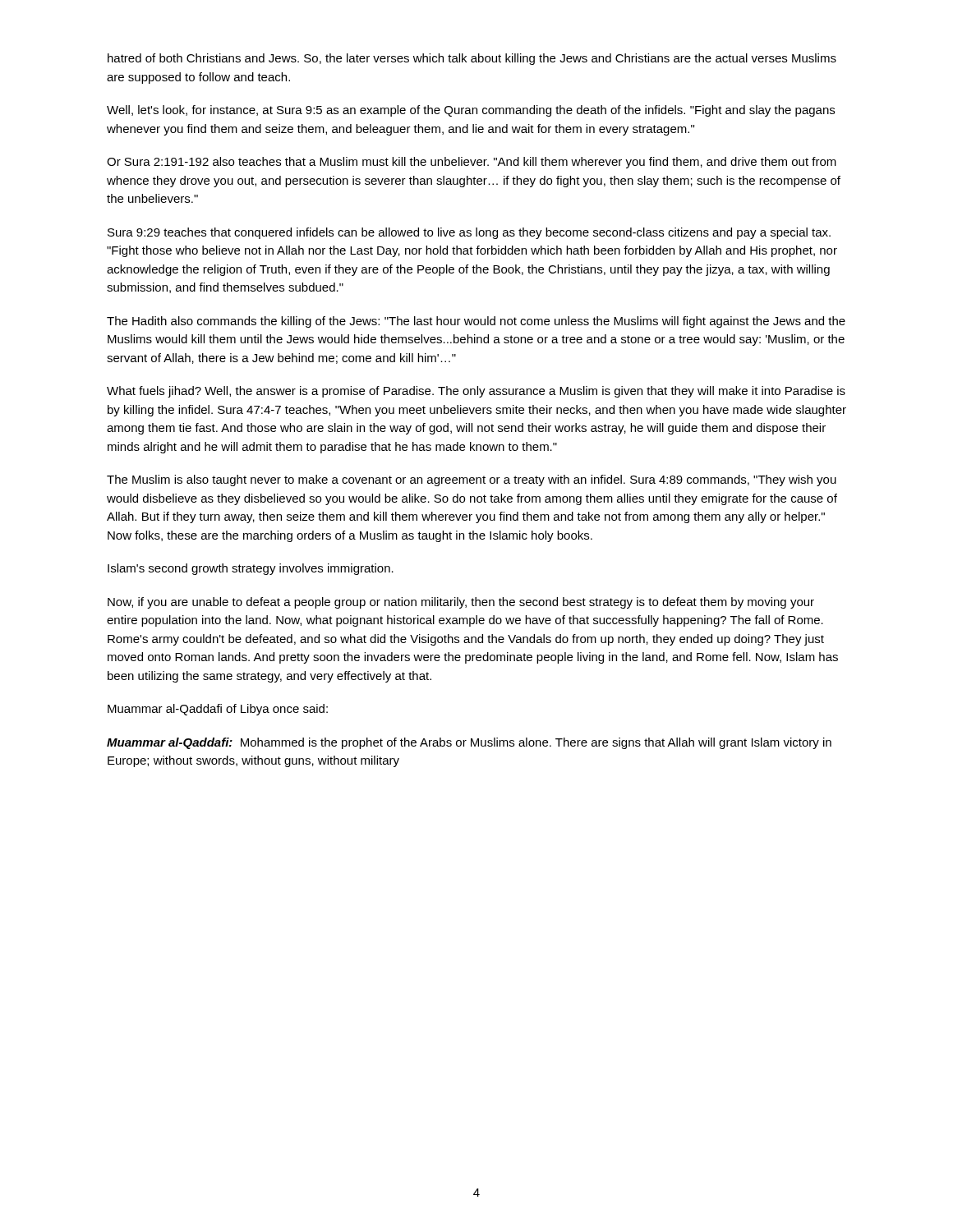Find "Islam's second growth strategy involves immigration." on this page
This screenshot has height=1232, width=953.
tap(250, 568)
